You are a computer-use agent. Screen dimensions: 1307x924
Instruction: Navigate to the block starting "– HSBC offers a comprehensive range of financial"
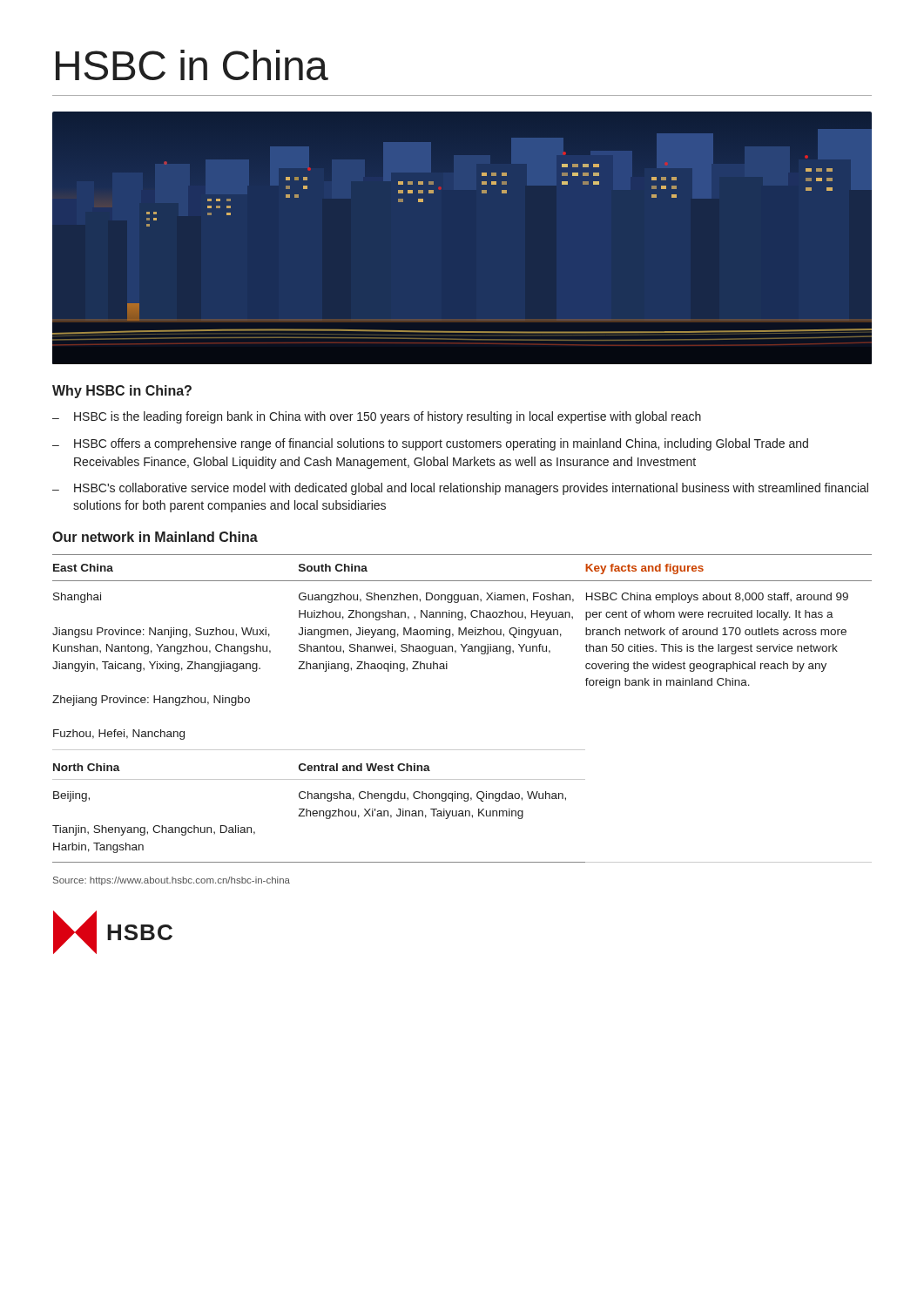pos(462,453)
